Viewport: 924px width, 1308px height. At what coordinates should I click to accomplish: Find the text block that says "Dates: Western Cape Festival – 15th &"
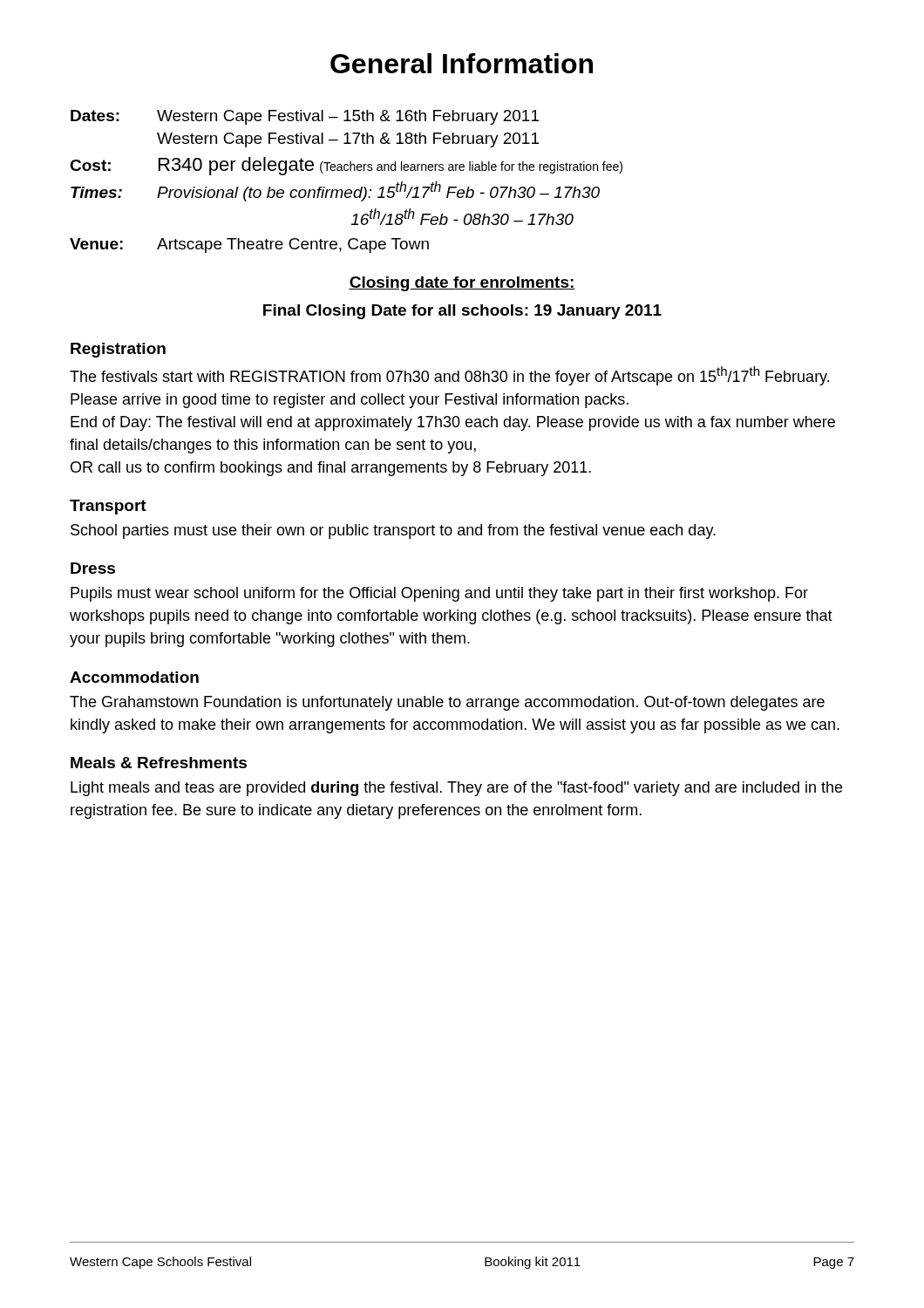(x=462, y=127)
